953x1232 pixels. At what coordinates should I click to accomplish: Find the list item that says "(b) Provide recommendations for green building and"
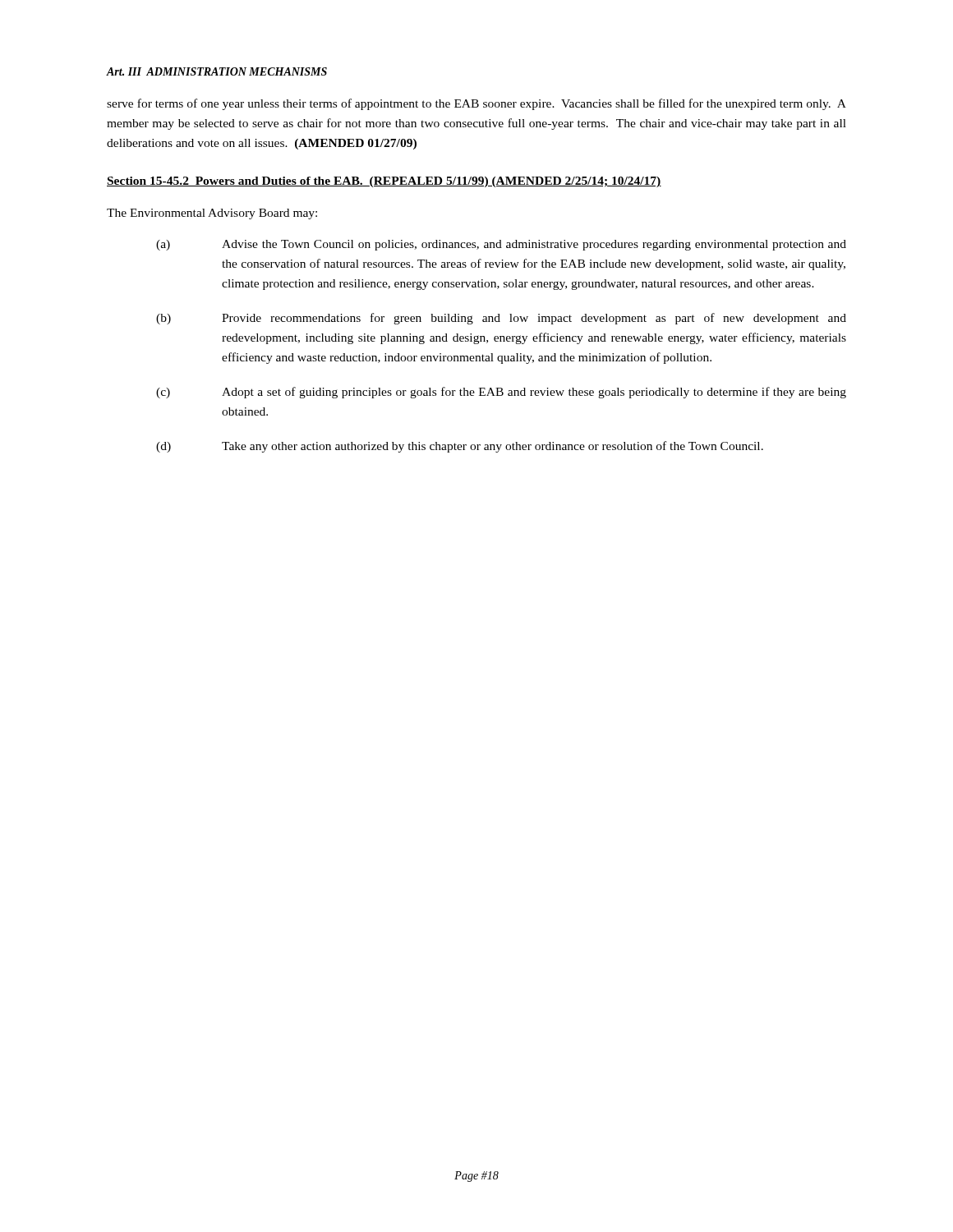(x=476, y=338)
